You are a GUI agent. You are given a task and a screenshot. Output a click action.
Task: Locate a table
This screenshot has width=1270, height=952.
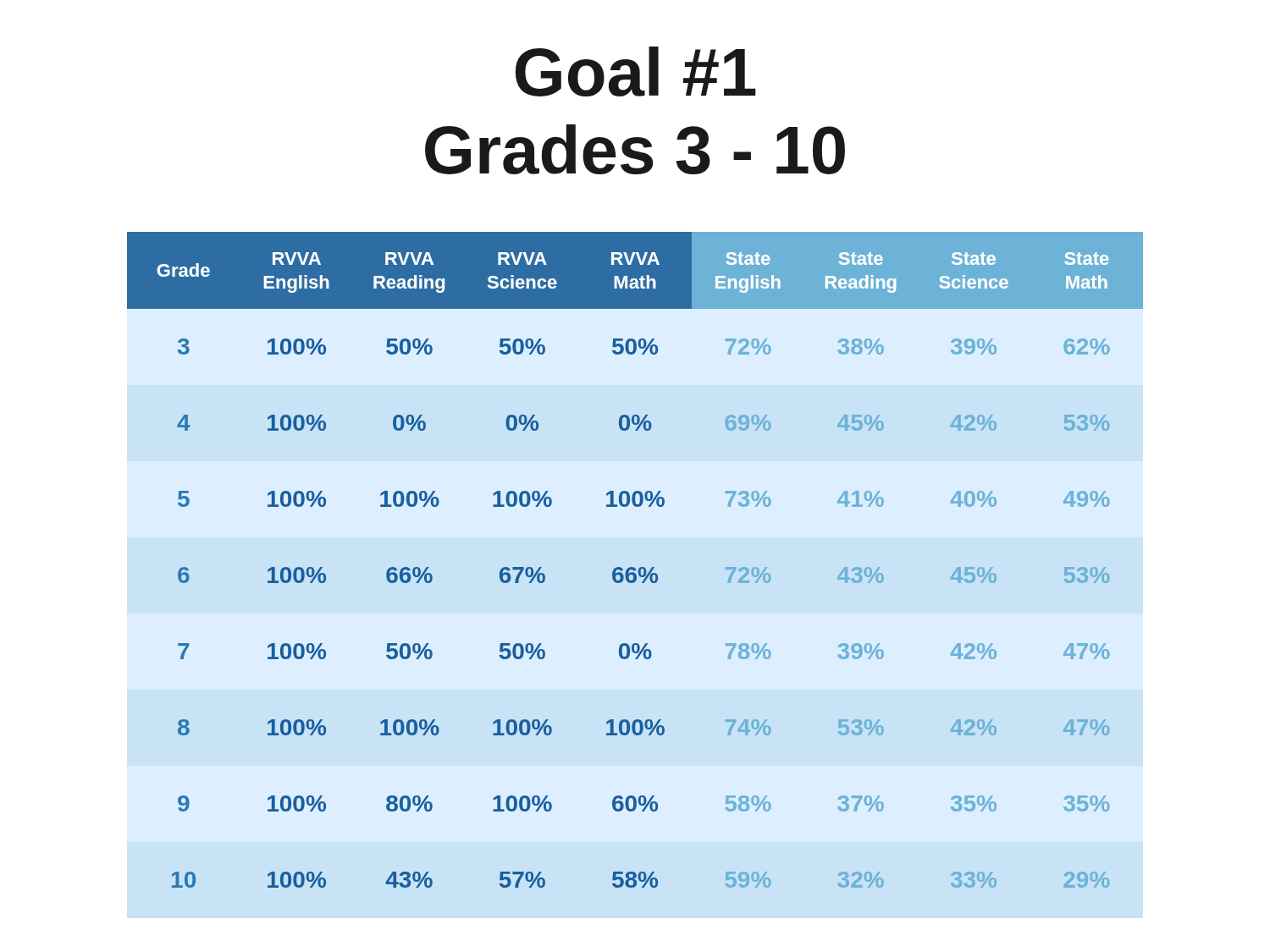pyautogui.click(x=635, y=575)
